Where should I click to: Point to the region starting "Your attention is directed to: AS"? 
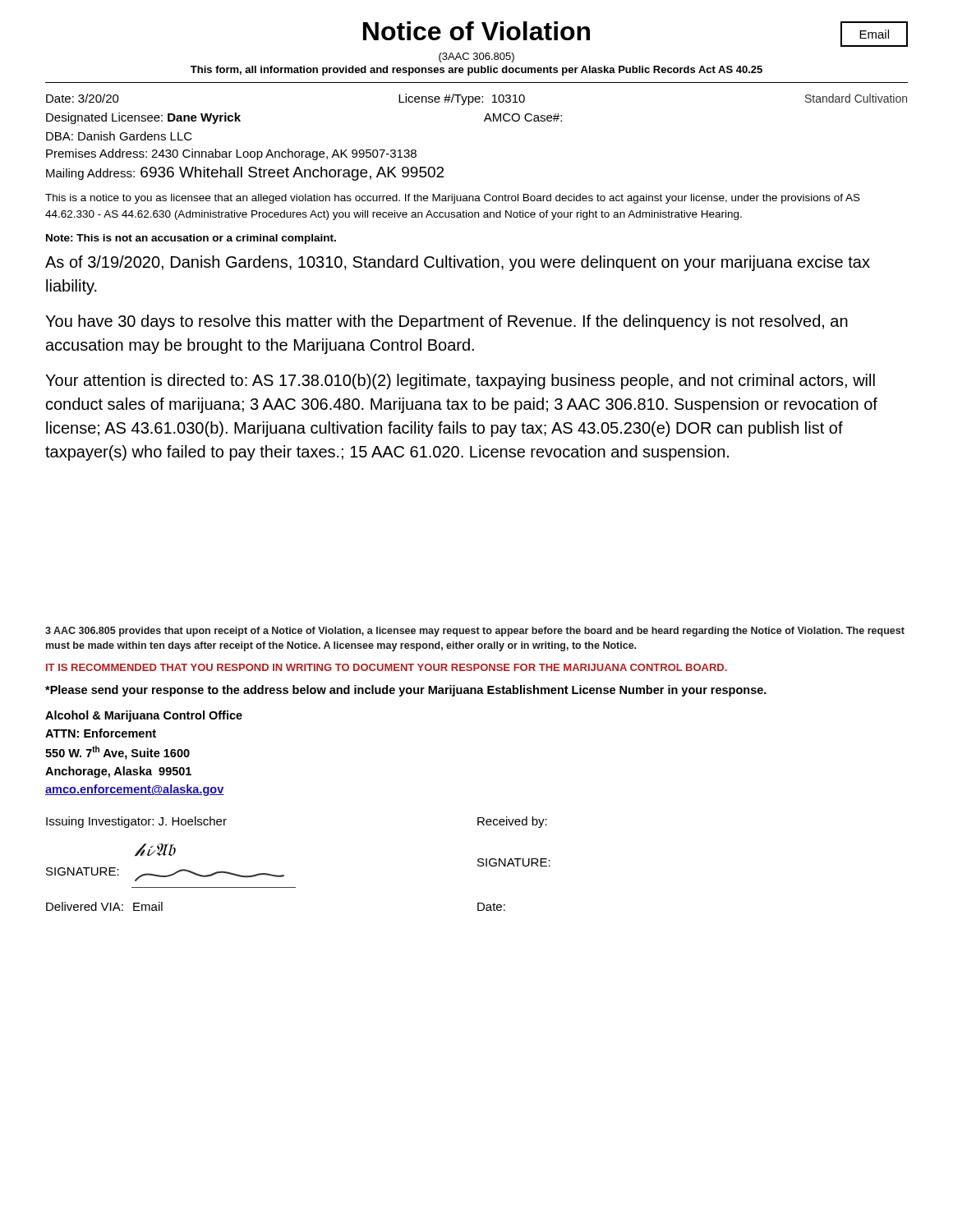[x=461, y=416]
